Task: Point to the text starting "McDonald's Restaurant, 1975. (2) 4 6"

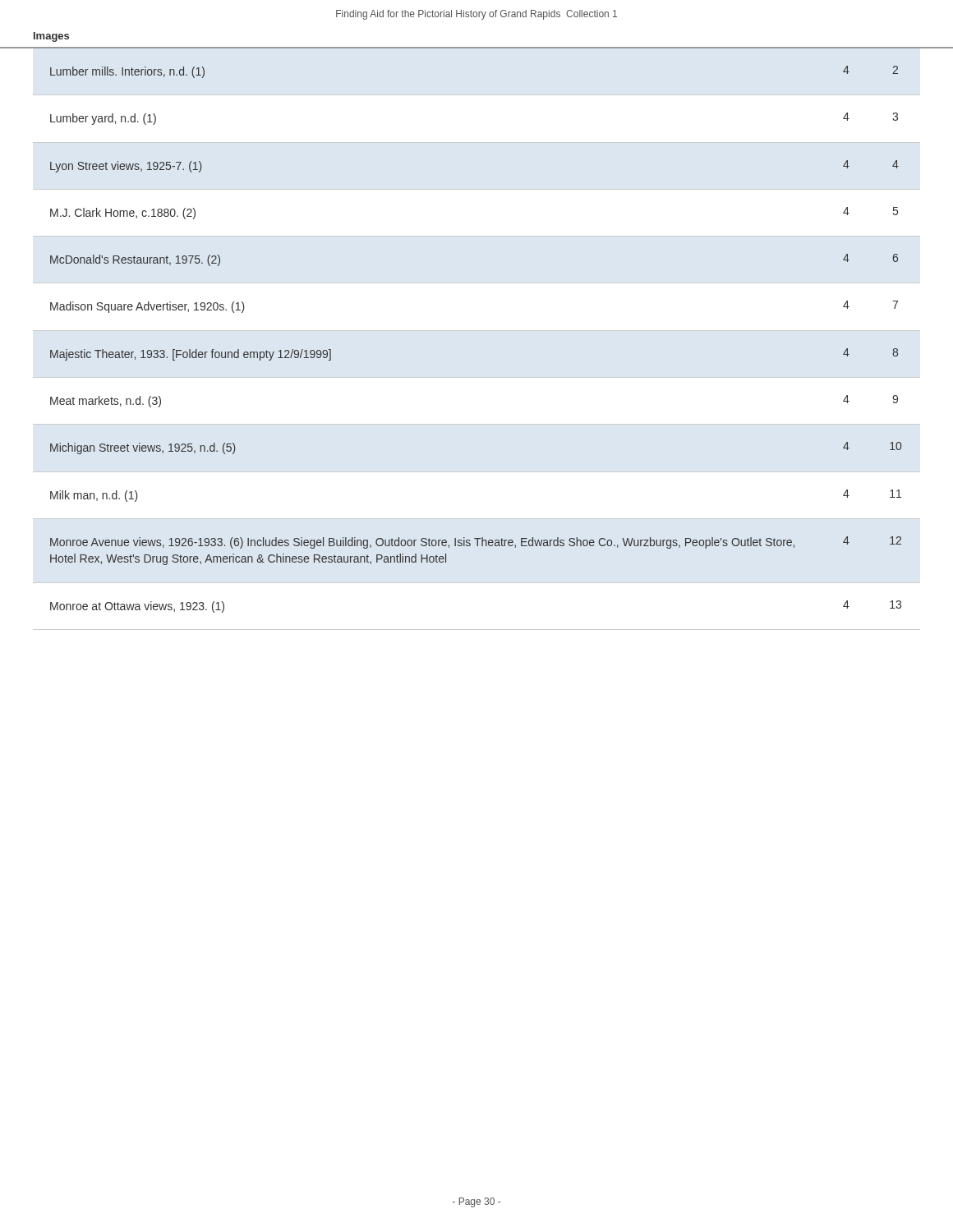Action: click(x=131, y=261)
